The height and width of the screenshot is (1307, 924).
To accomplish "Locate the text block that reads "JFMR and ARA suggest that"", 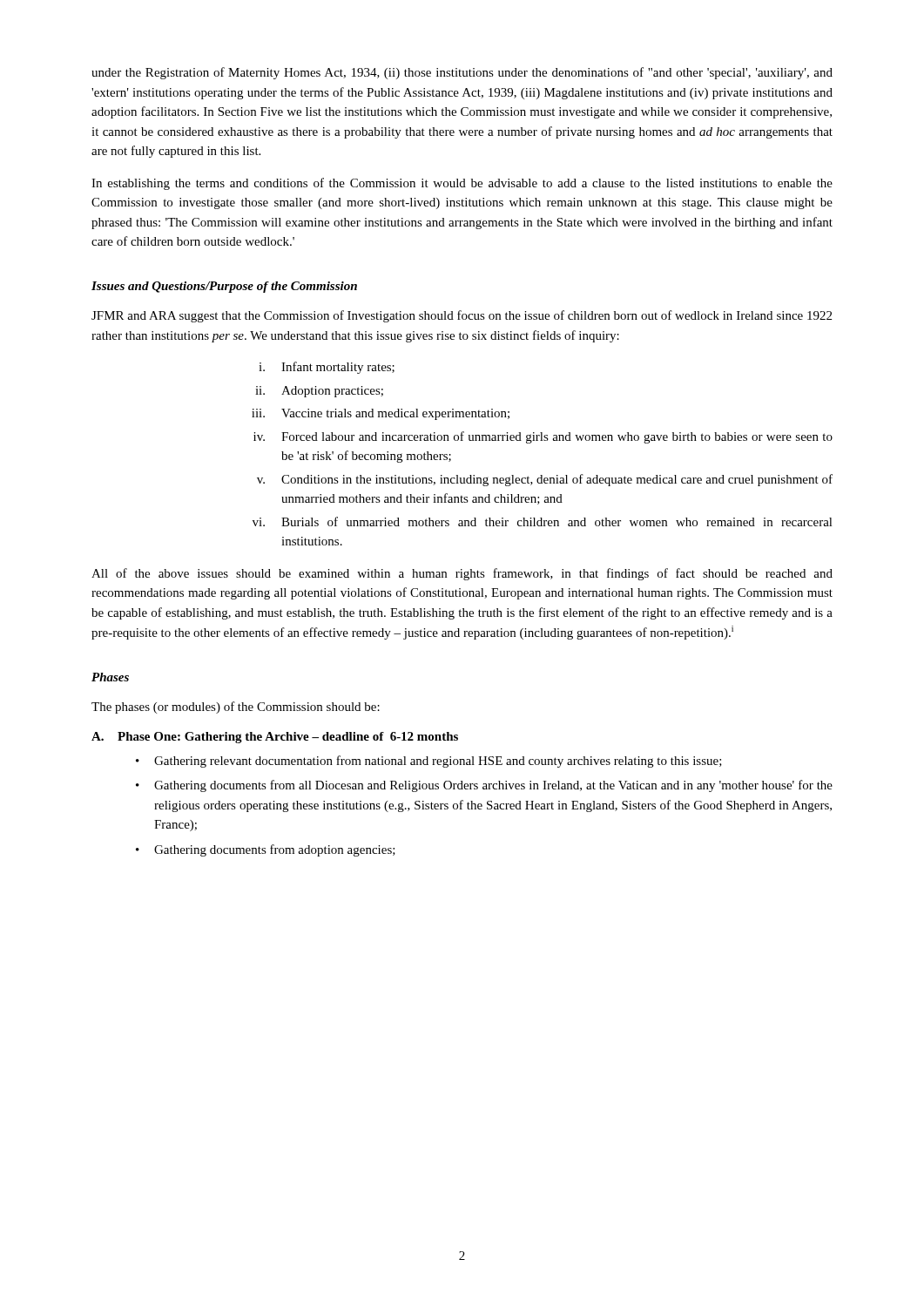I will (x=462, y=325).
